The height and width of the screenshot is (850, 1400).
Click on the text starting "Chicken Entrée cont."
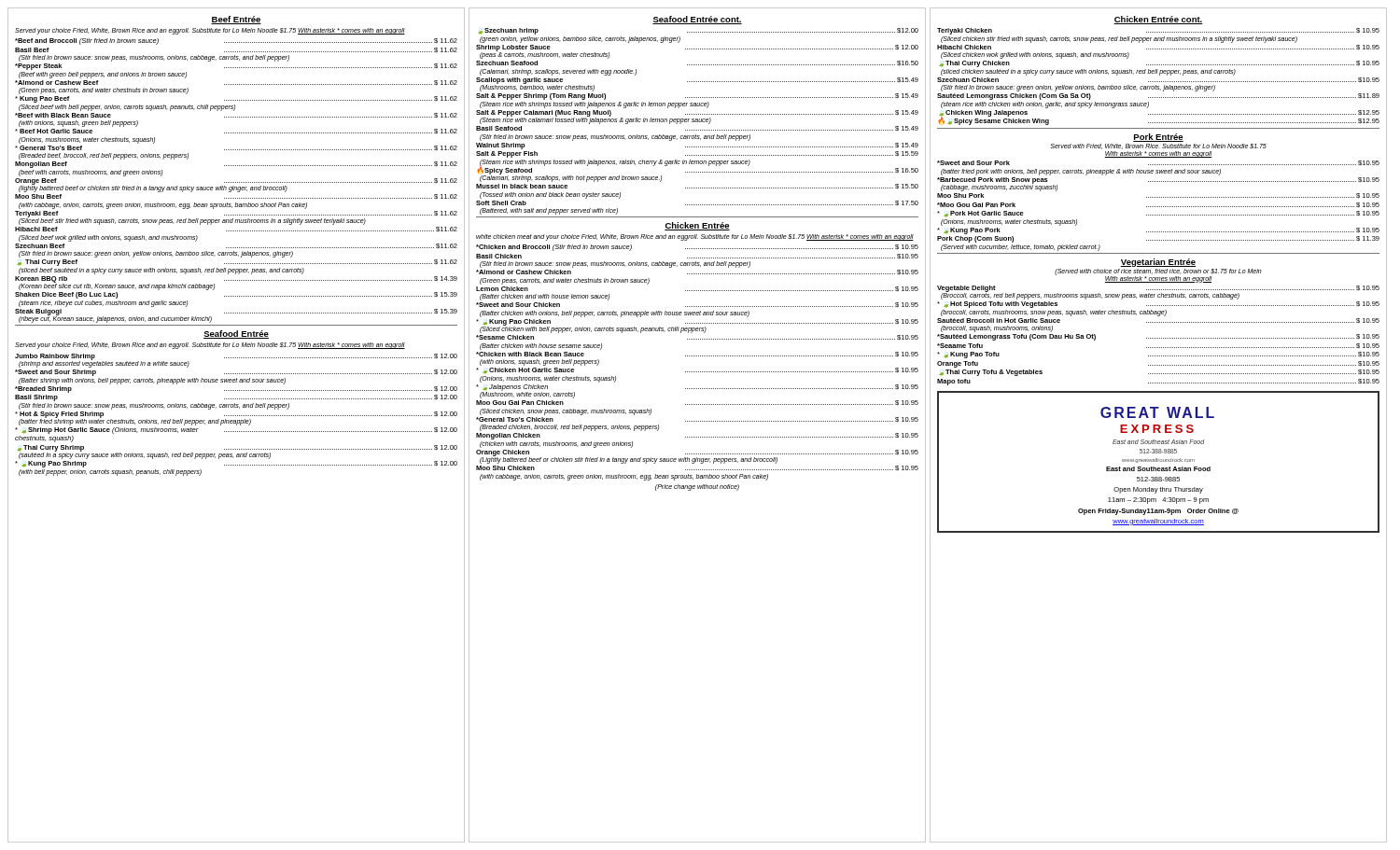tap(1158, 19)
